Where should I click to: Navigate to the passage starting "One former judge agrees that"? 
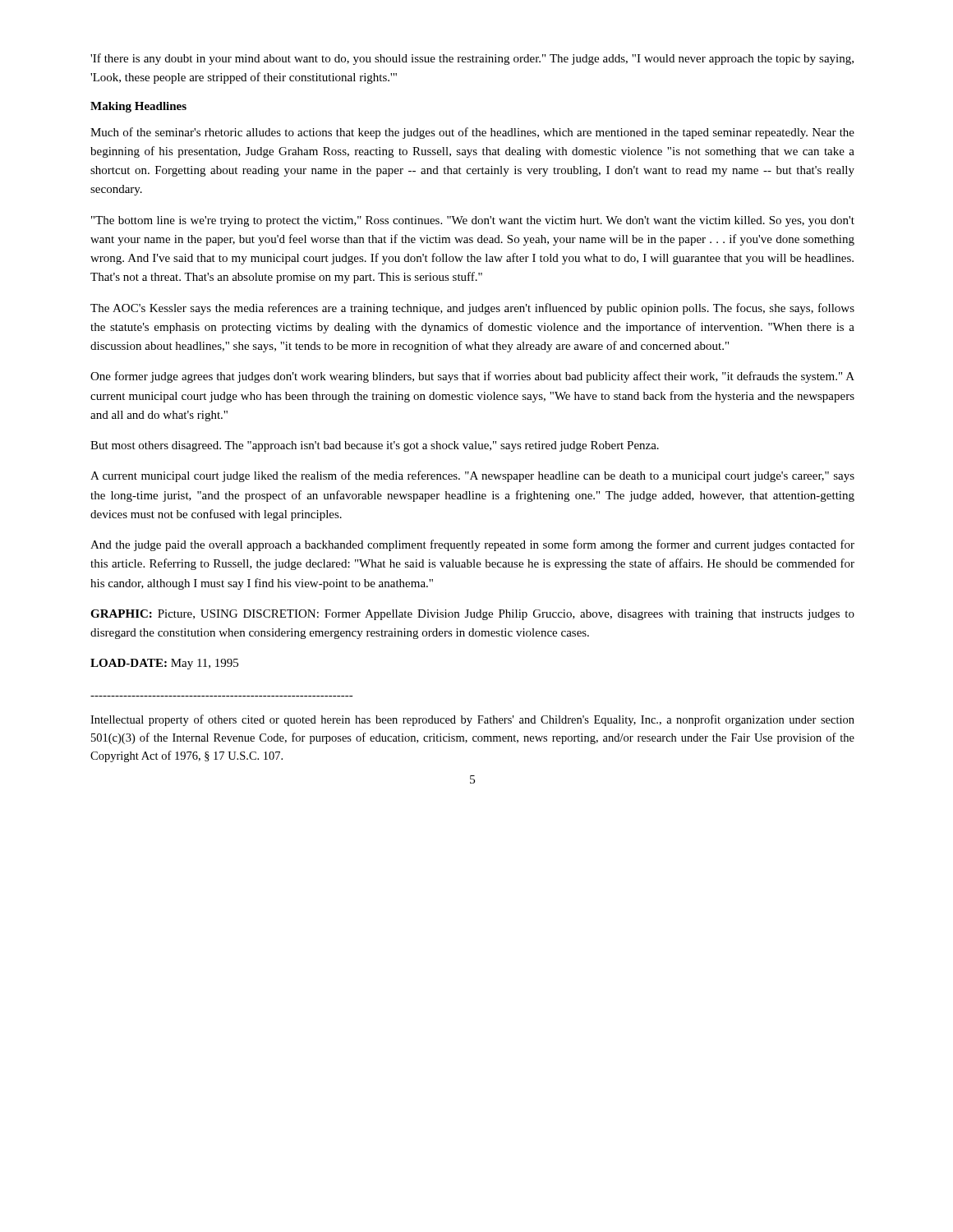click(x=472, y=395)
